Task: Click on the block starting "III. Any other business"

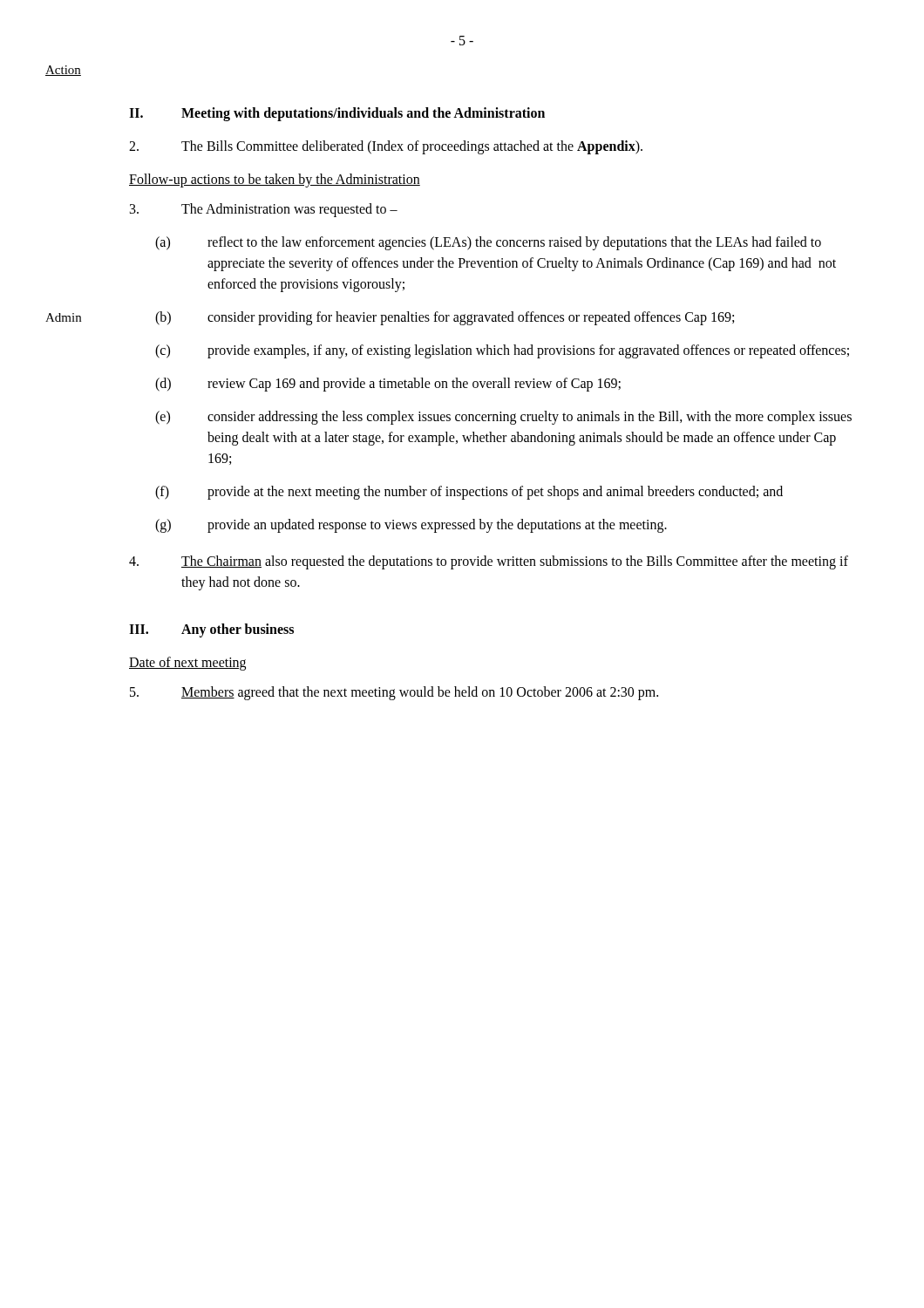Action: [212, 630]
